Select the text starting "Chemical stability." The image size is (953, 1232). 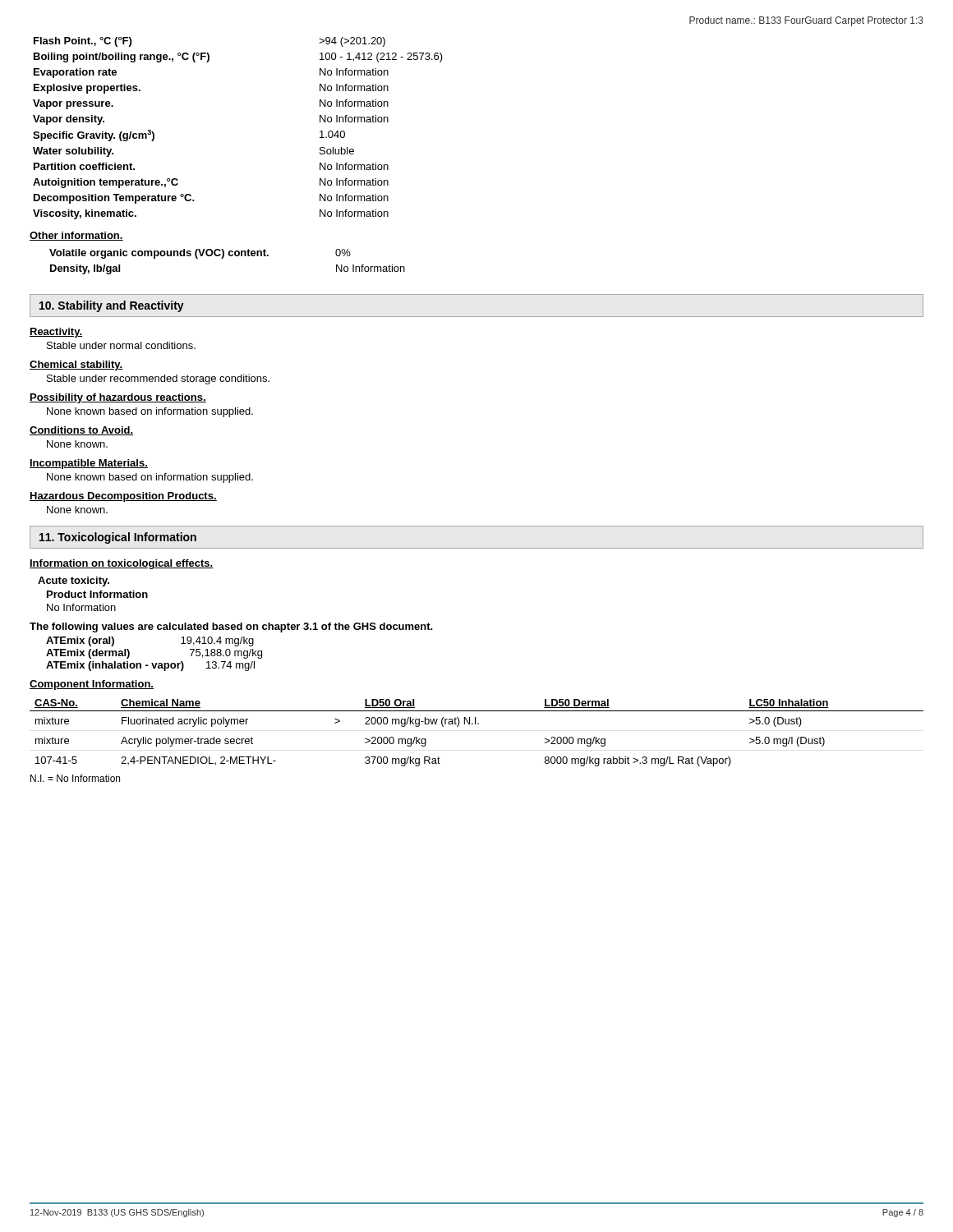pos(76,365)
